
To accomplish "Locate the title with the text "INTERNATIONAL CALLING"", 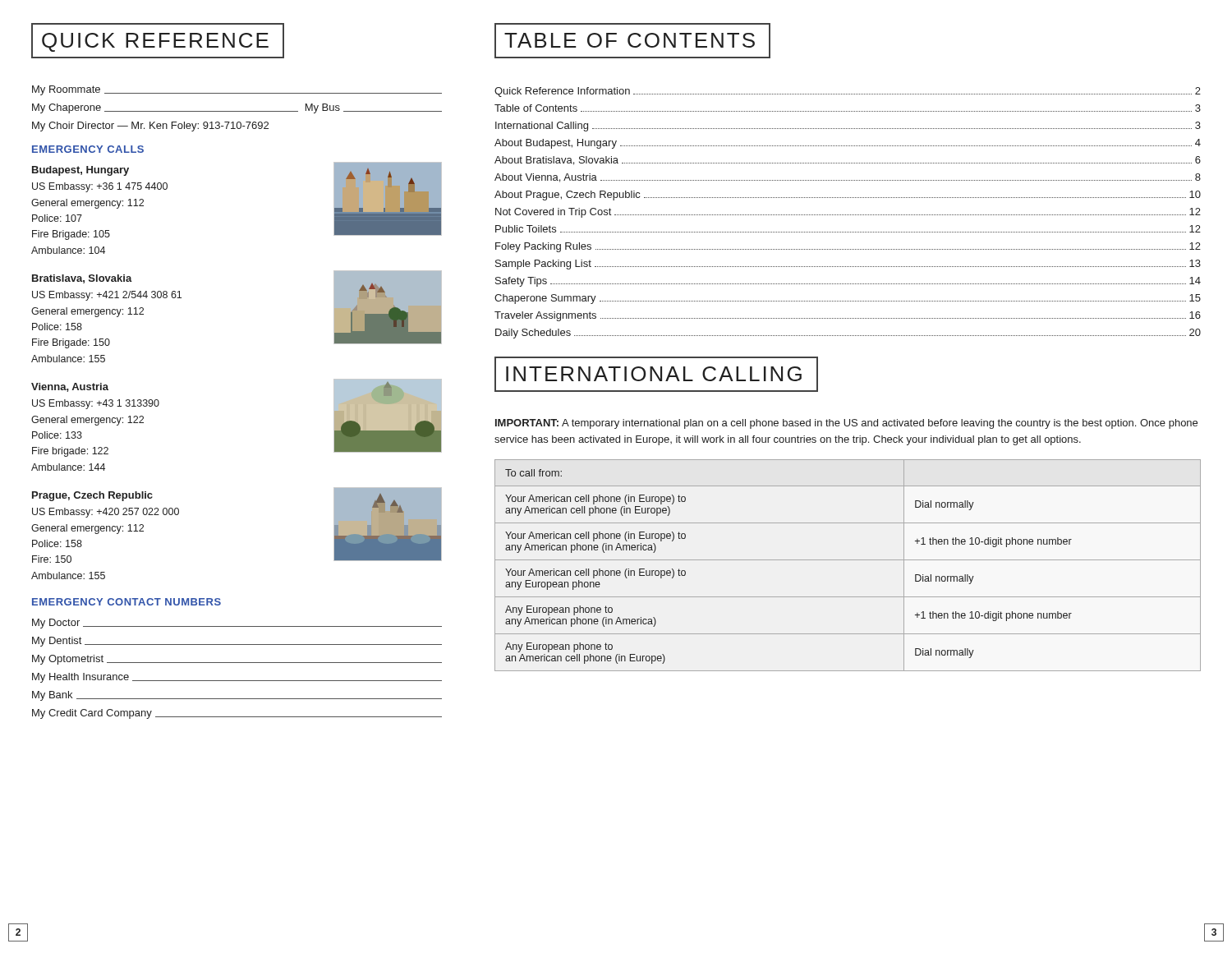I will tap(656, 374).
